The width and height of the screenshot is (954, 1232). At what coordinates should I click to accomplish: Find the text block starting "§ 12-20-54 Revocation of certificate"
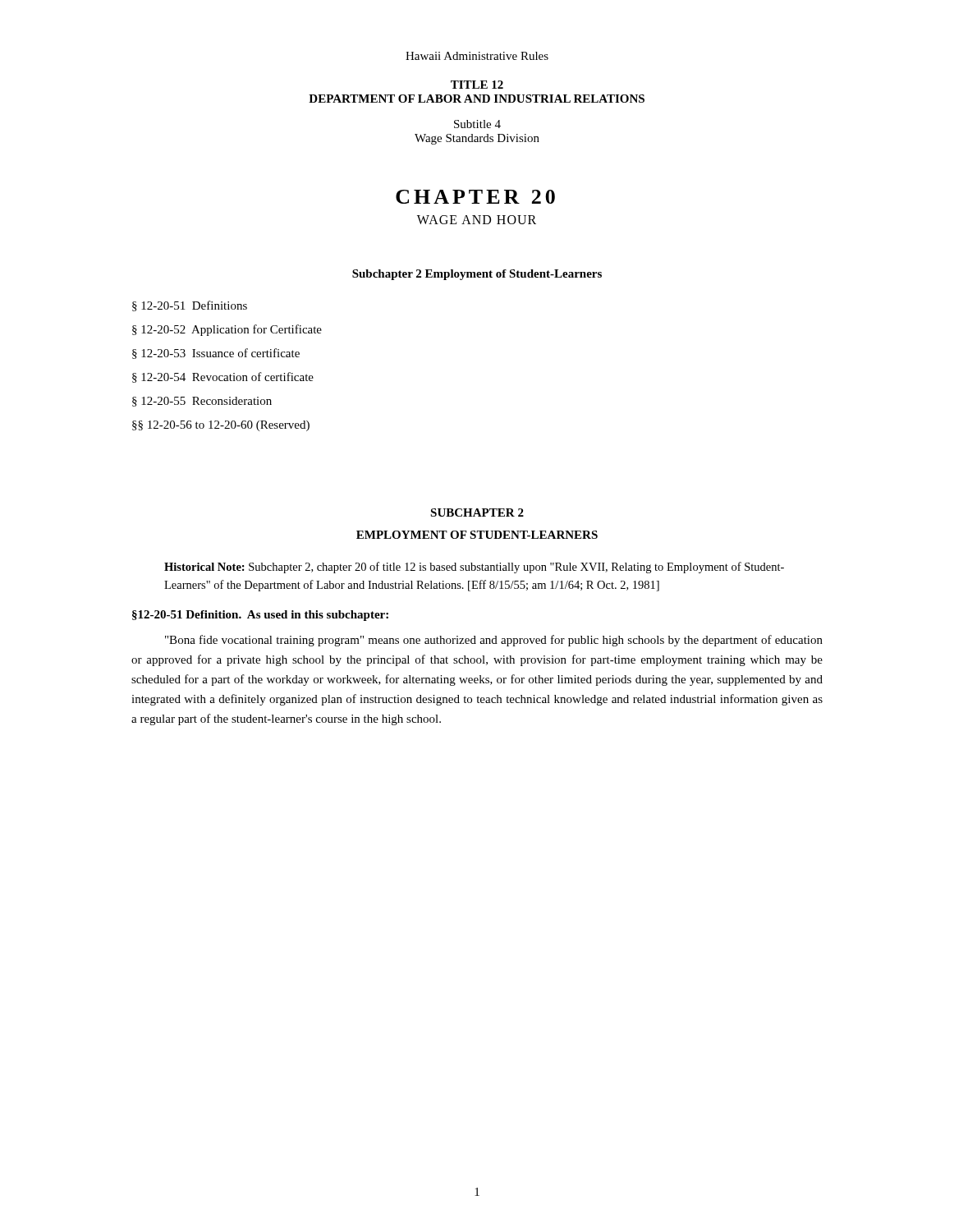222,377
